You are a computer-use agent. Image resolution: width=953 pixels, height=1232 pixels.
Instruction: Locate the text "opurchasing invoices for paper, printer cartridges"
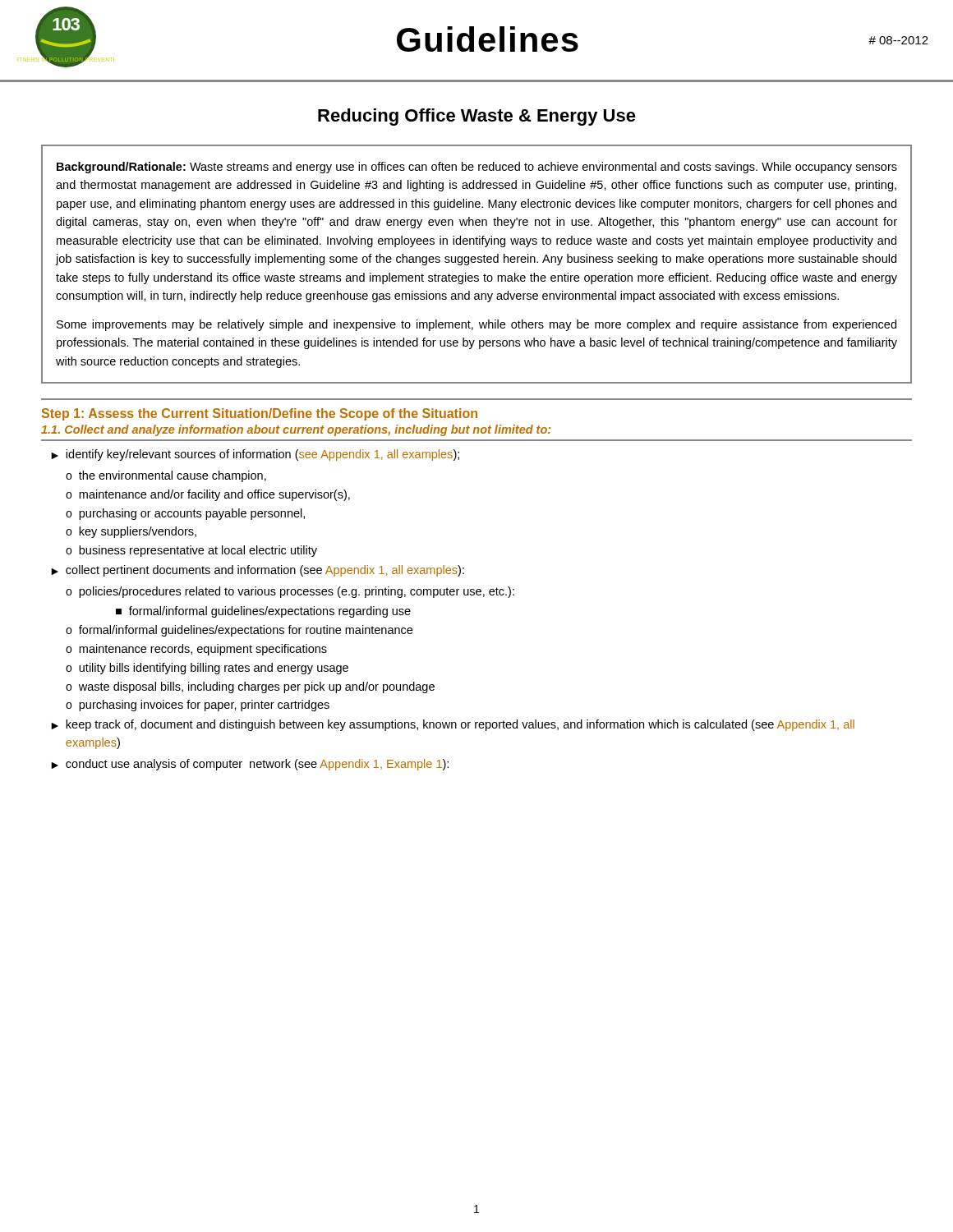click(x=198, y=706)
